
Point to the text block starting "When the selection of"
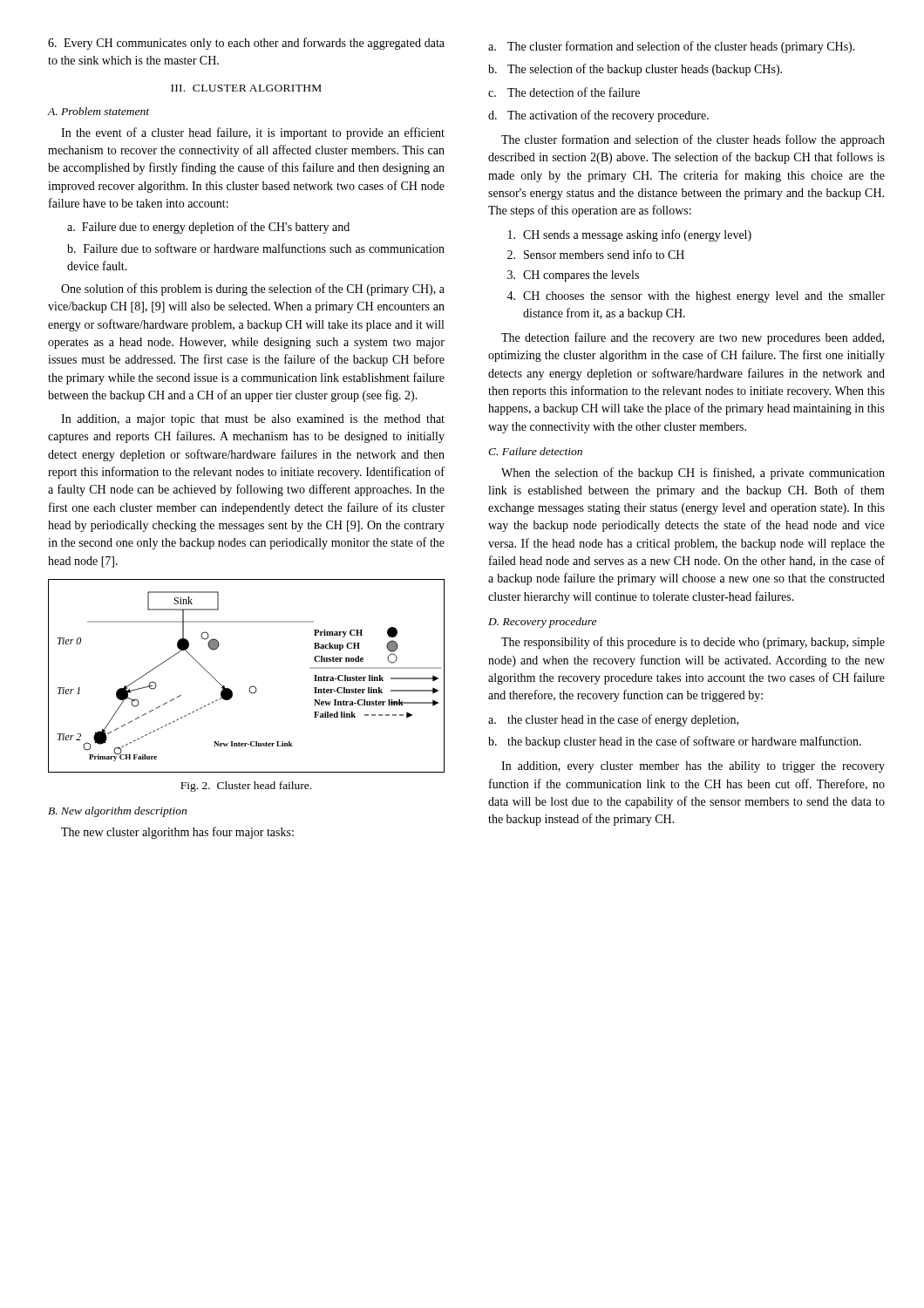point(686,535)
